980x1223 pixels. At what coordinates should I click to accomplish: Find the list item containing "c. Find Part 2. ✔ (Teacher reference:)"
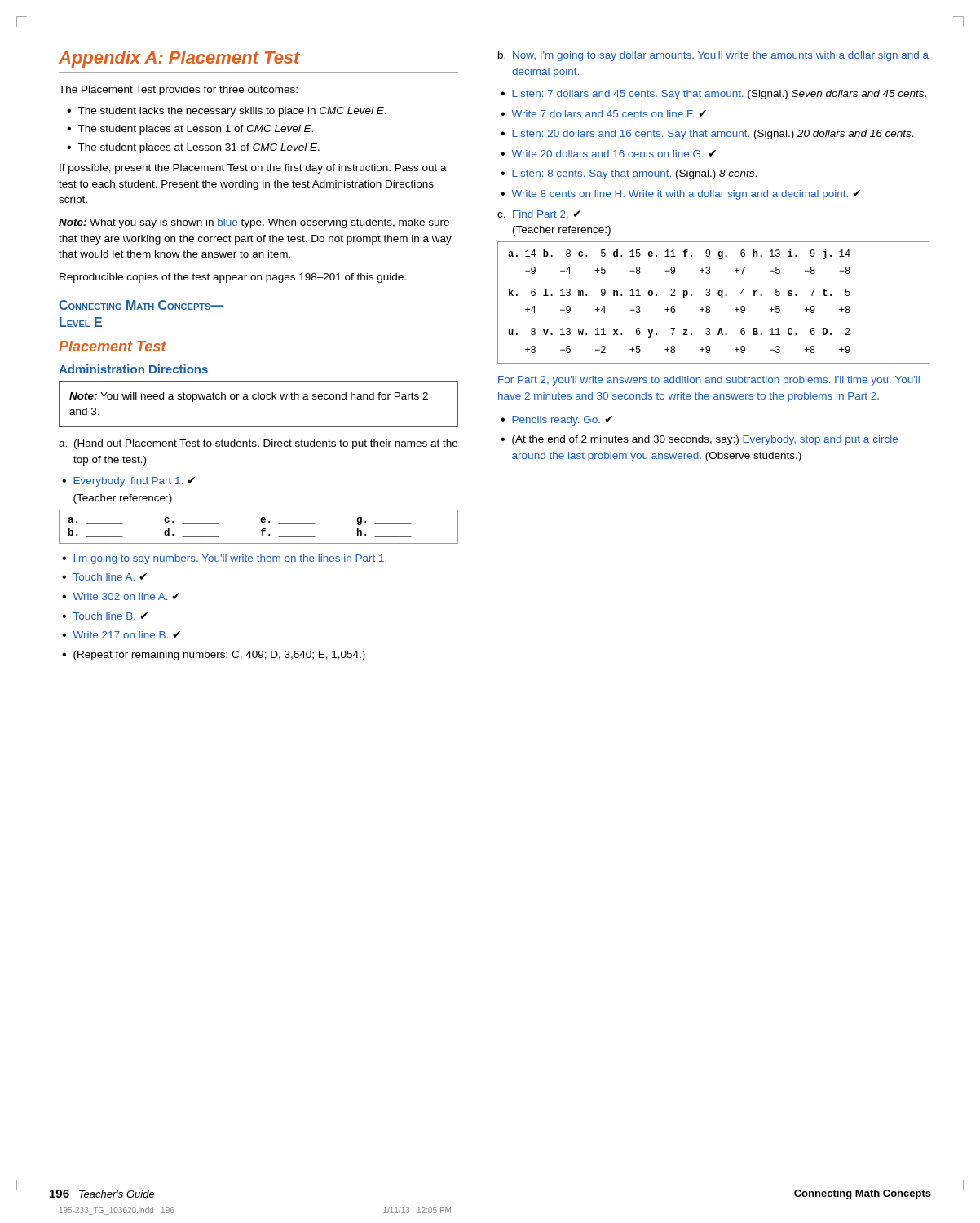click(554, 222)
